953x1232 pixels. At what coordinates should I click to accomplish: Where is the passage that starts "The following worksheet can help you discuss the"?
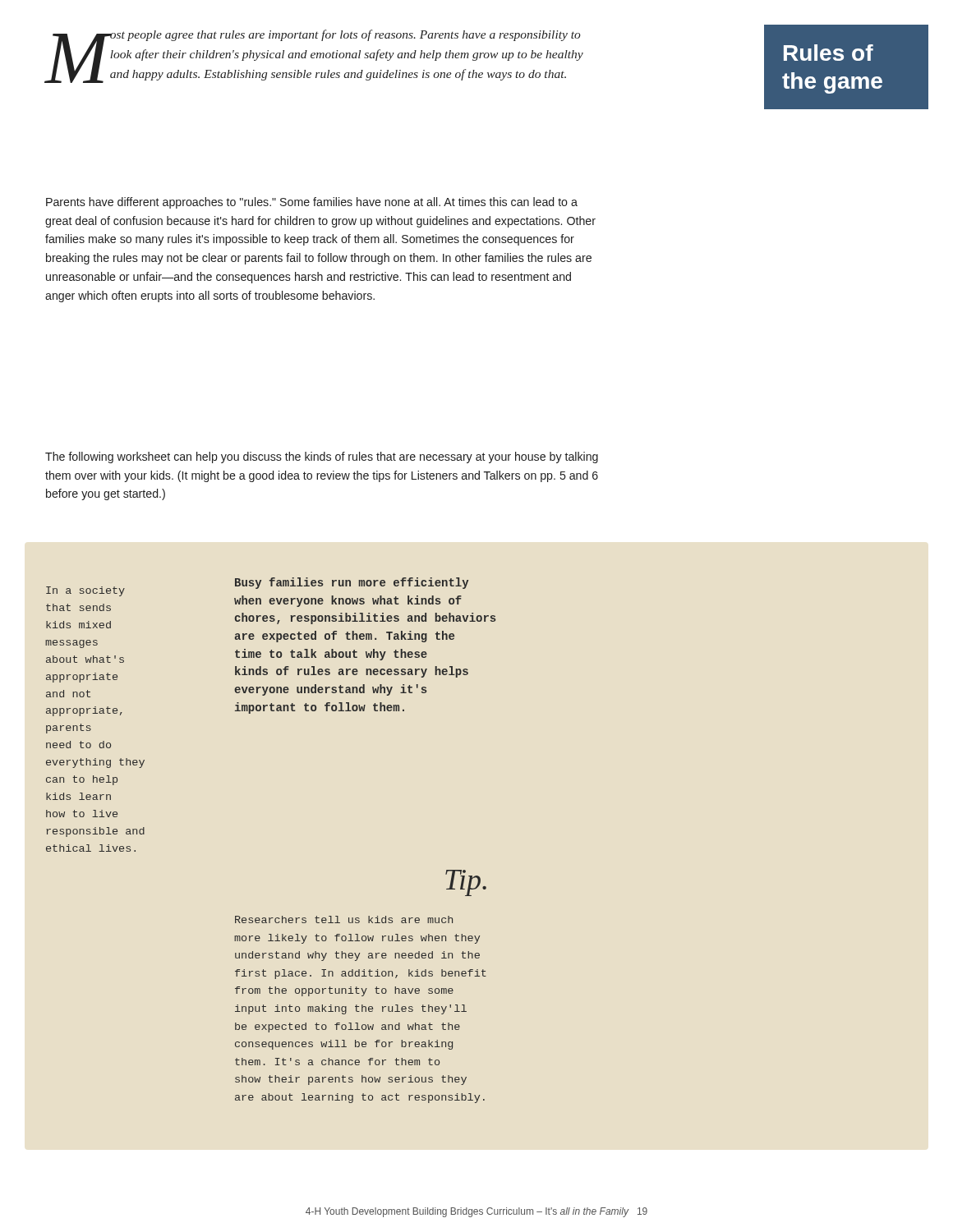point(322,475)
